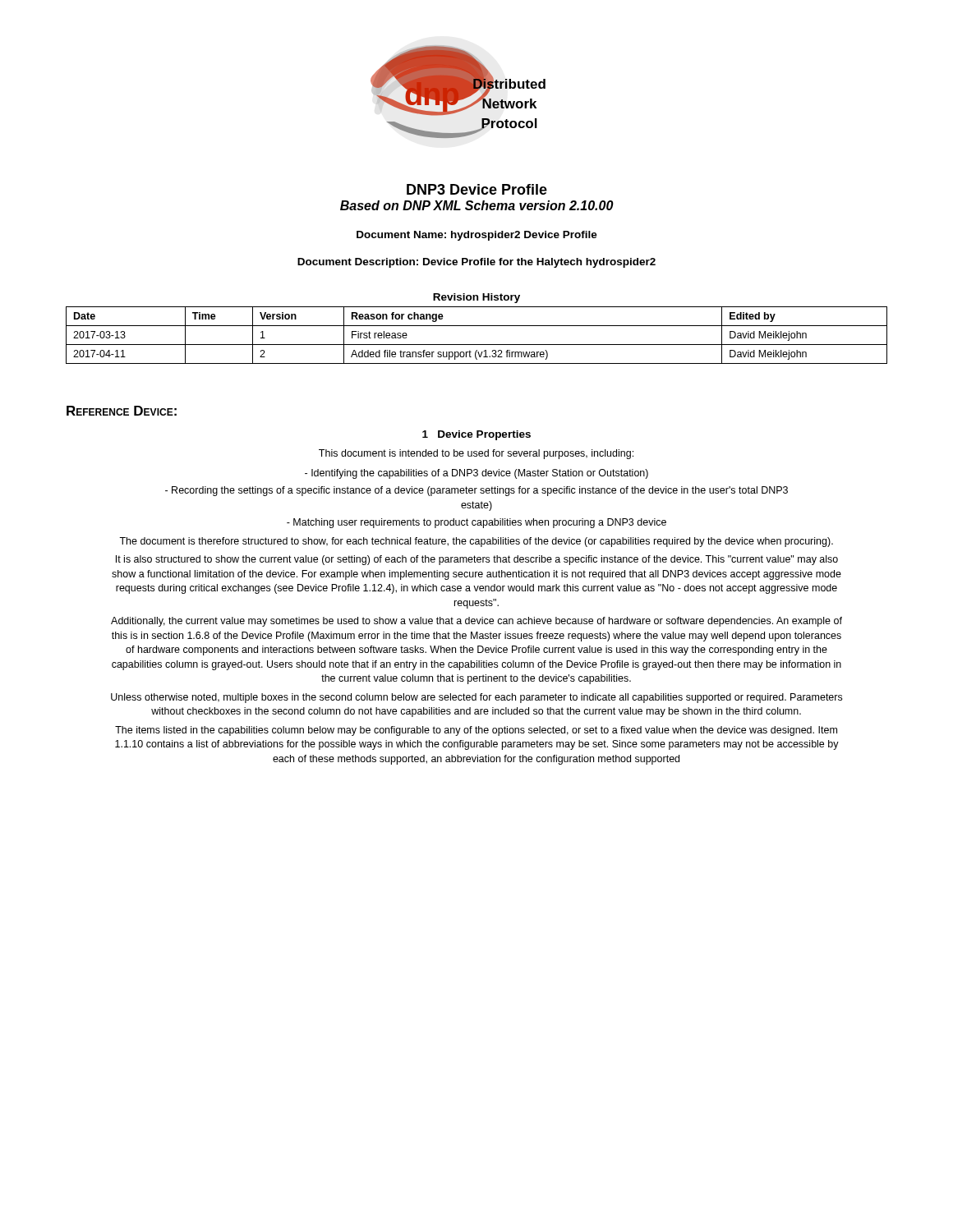This screenshot has height=1232, width=953.
Task: Locate the block starting "Unless otherwise noted, multiple boxes in"
Action: (x=476, y=704)
